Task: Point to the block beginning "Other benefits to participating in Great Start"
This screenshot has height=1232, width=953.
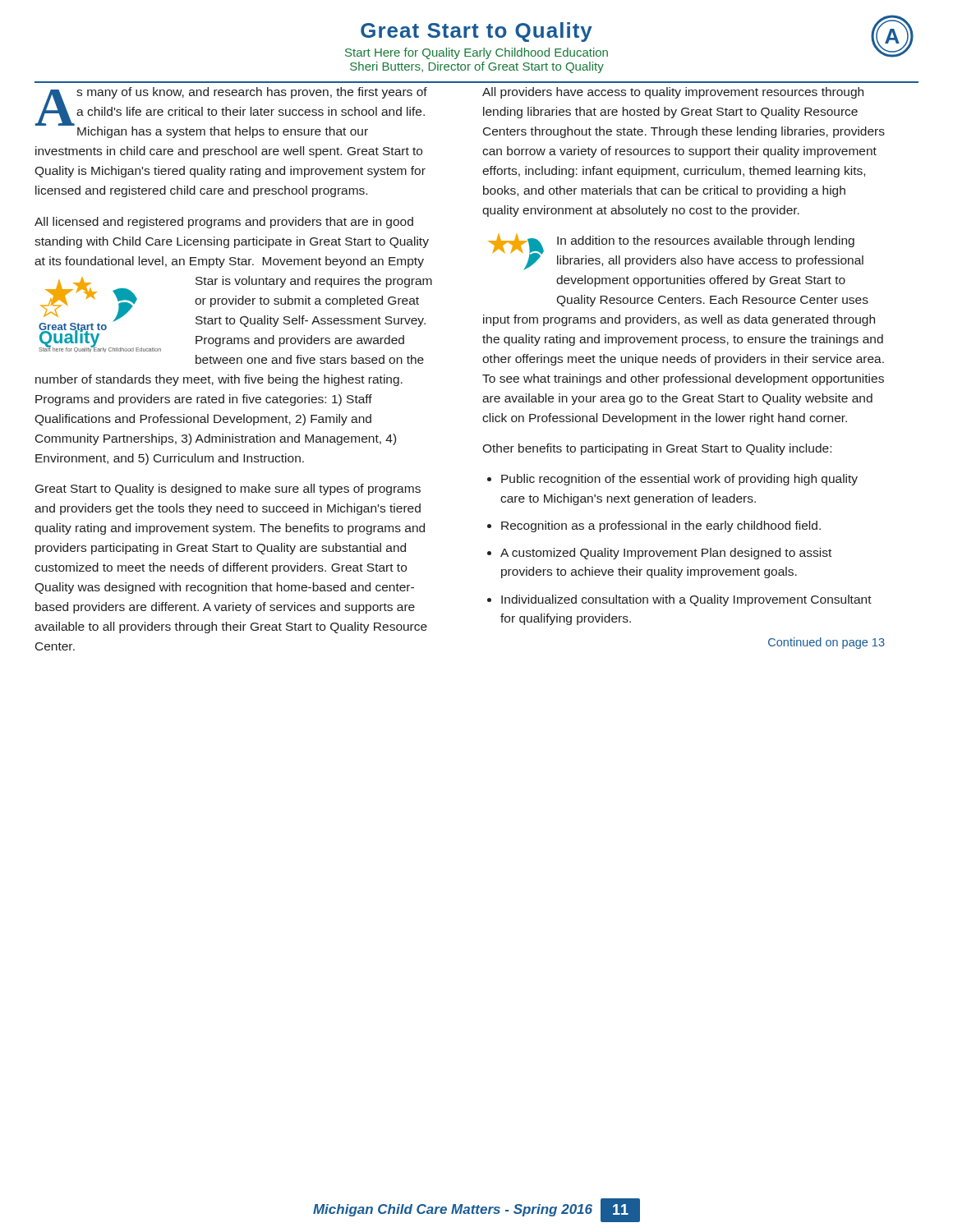Action: pyautogui.click(x=683, y=449)
